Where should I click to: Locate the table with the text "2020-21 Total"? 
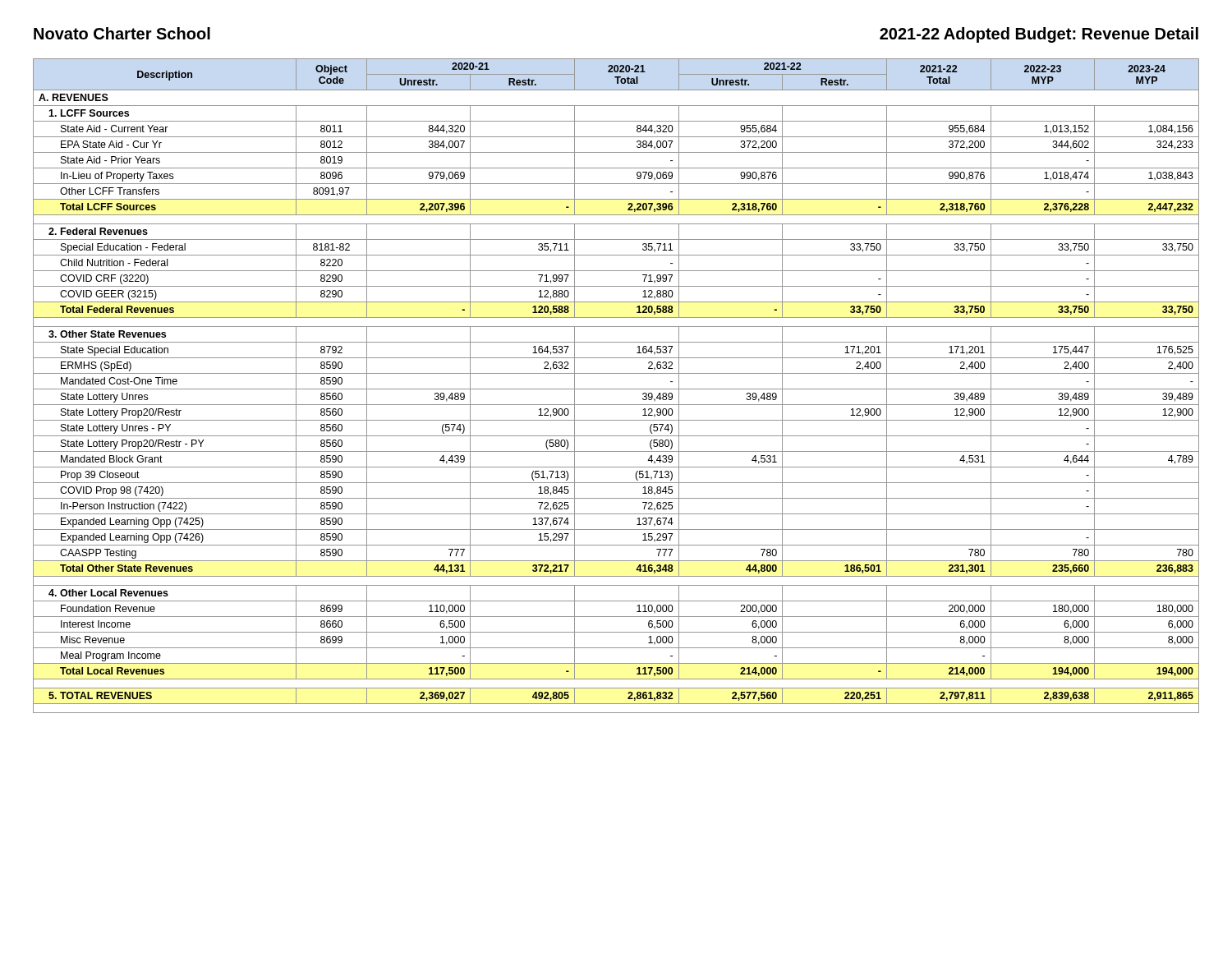pyautogui.click(x=616, y=386)
